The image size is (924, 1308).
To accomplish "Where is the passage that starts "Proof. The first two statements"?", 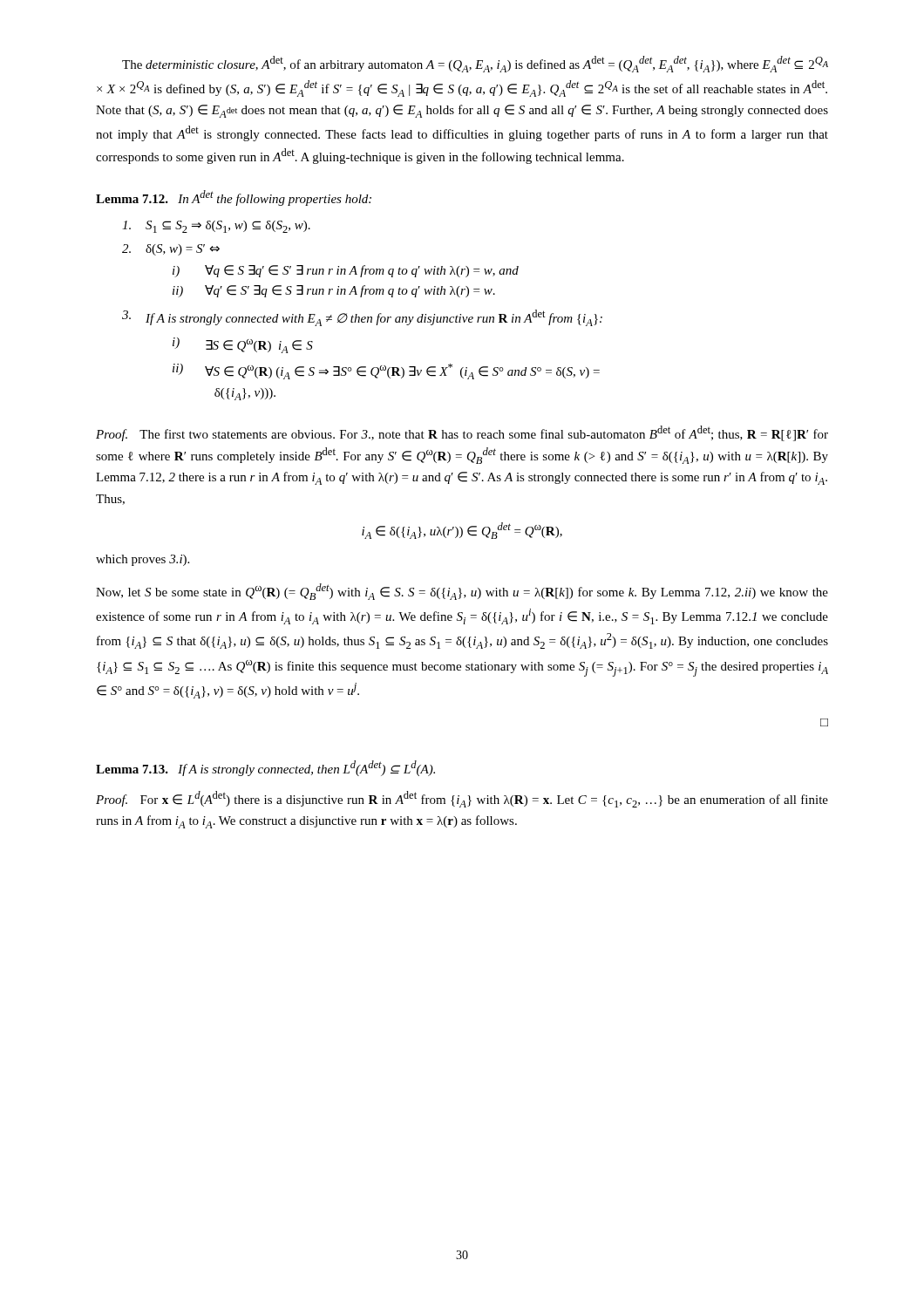I will [x=462, y=465].
